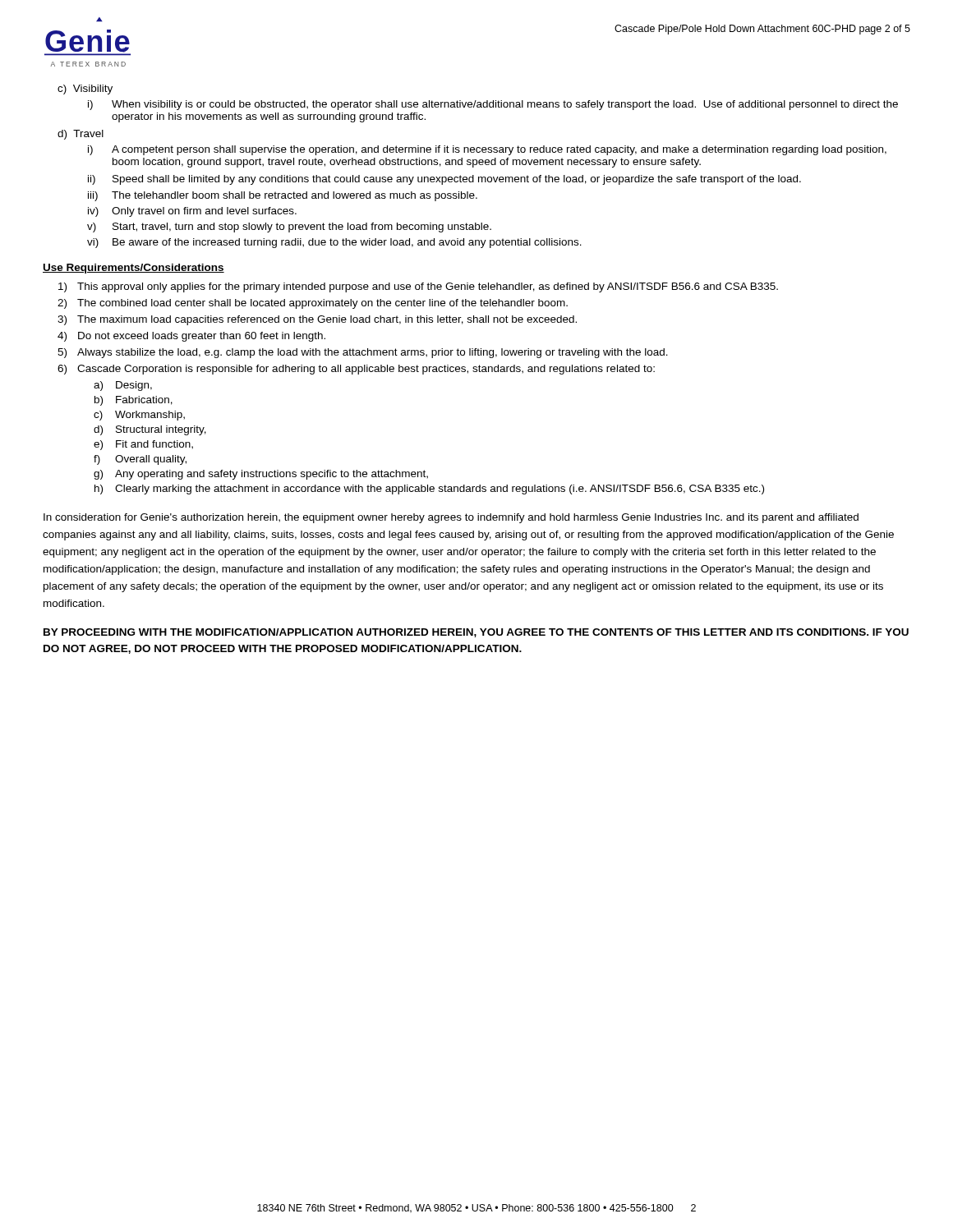
Task: Click on the element starting "1) This approval only"
Action: (x=484, y=286)
